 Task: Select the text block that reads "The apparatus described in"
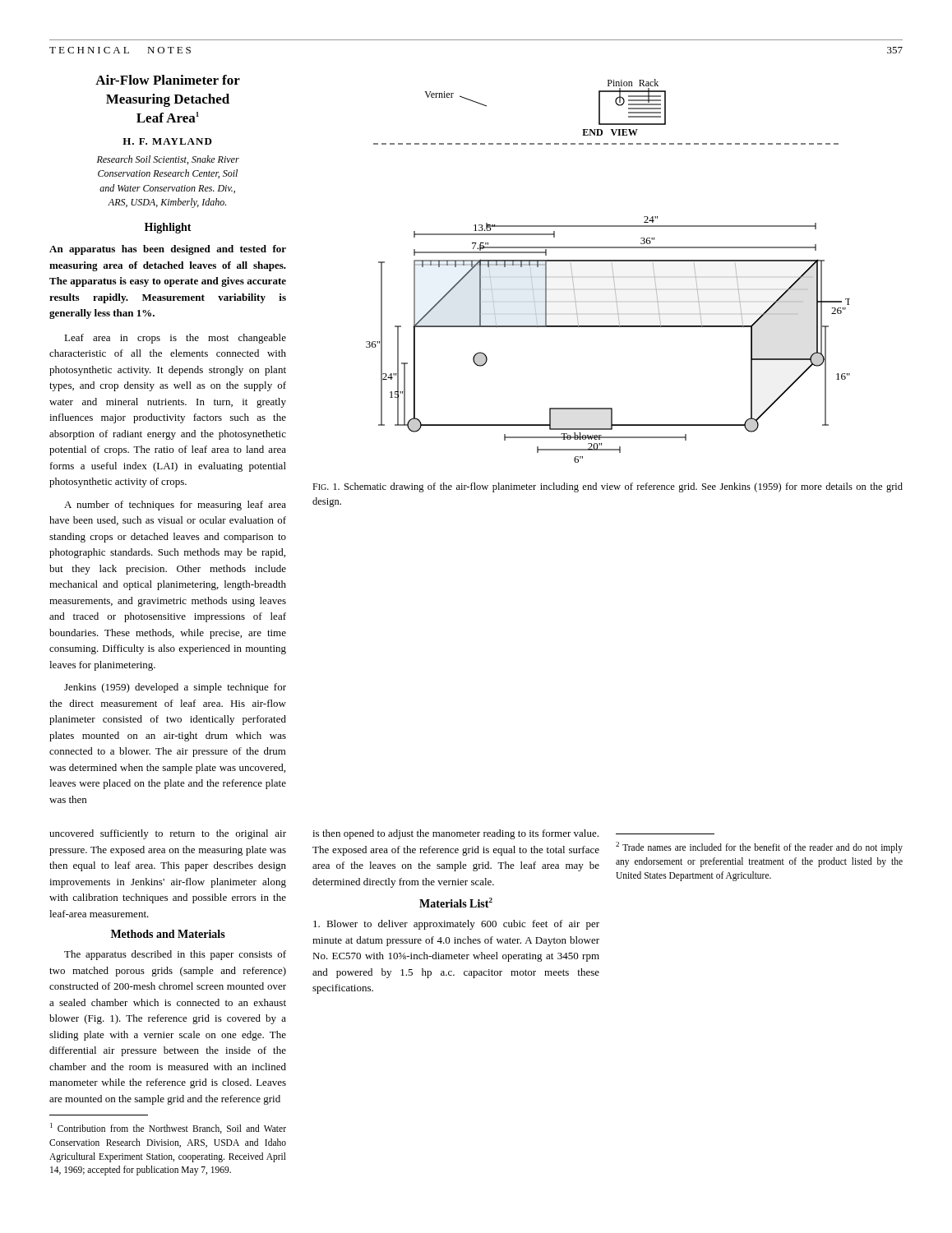coord(168,1026)
